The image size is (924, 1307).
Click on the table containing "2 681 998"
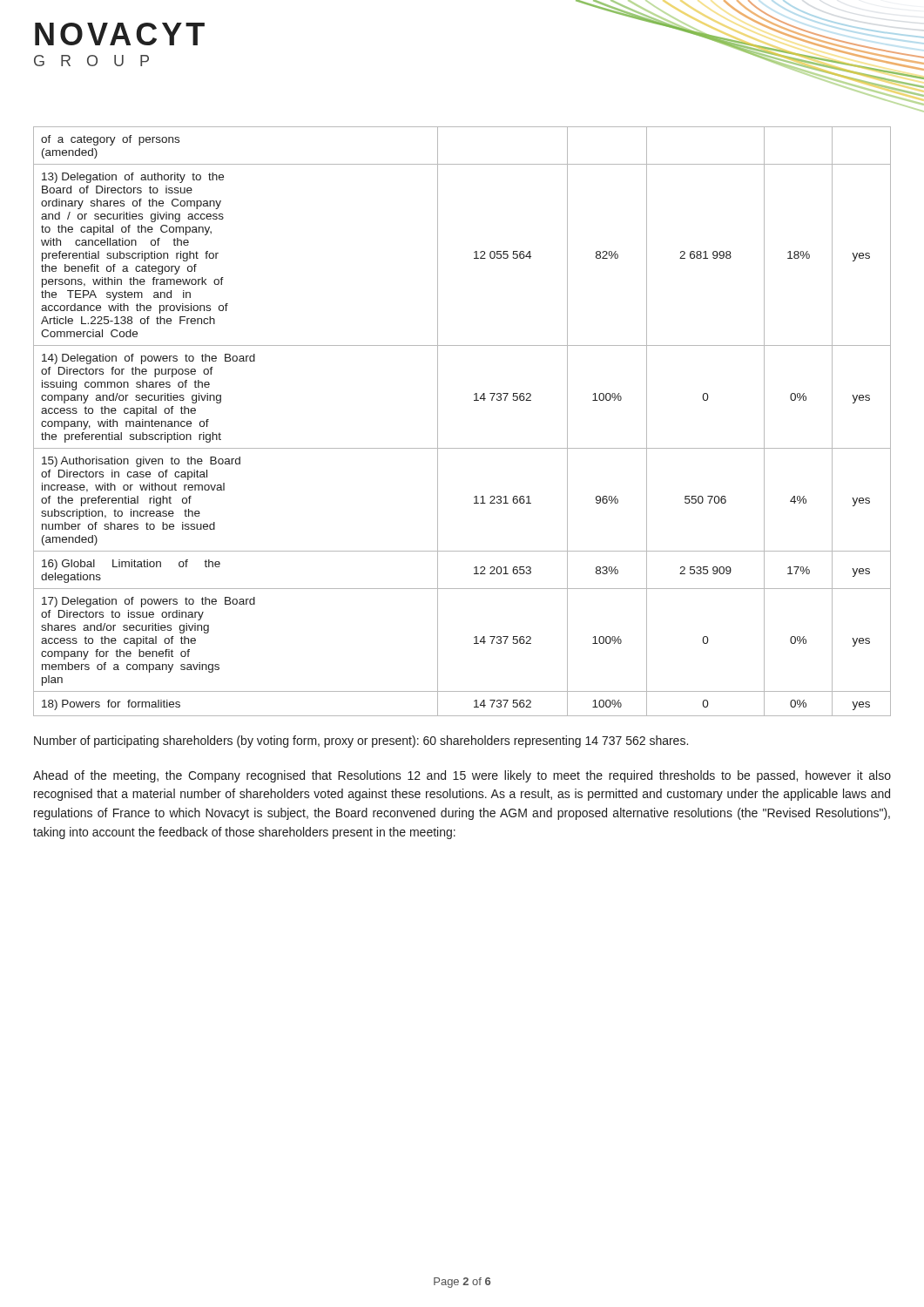[462, 421]
